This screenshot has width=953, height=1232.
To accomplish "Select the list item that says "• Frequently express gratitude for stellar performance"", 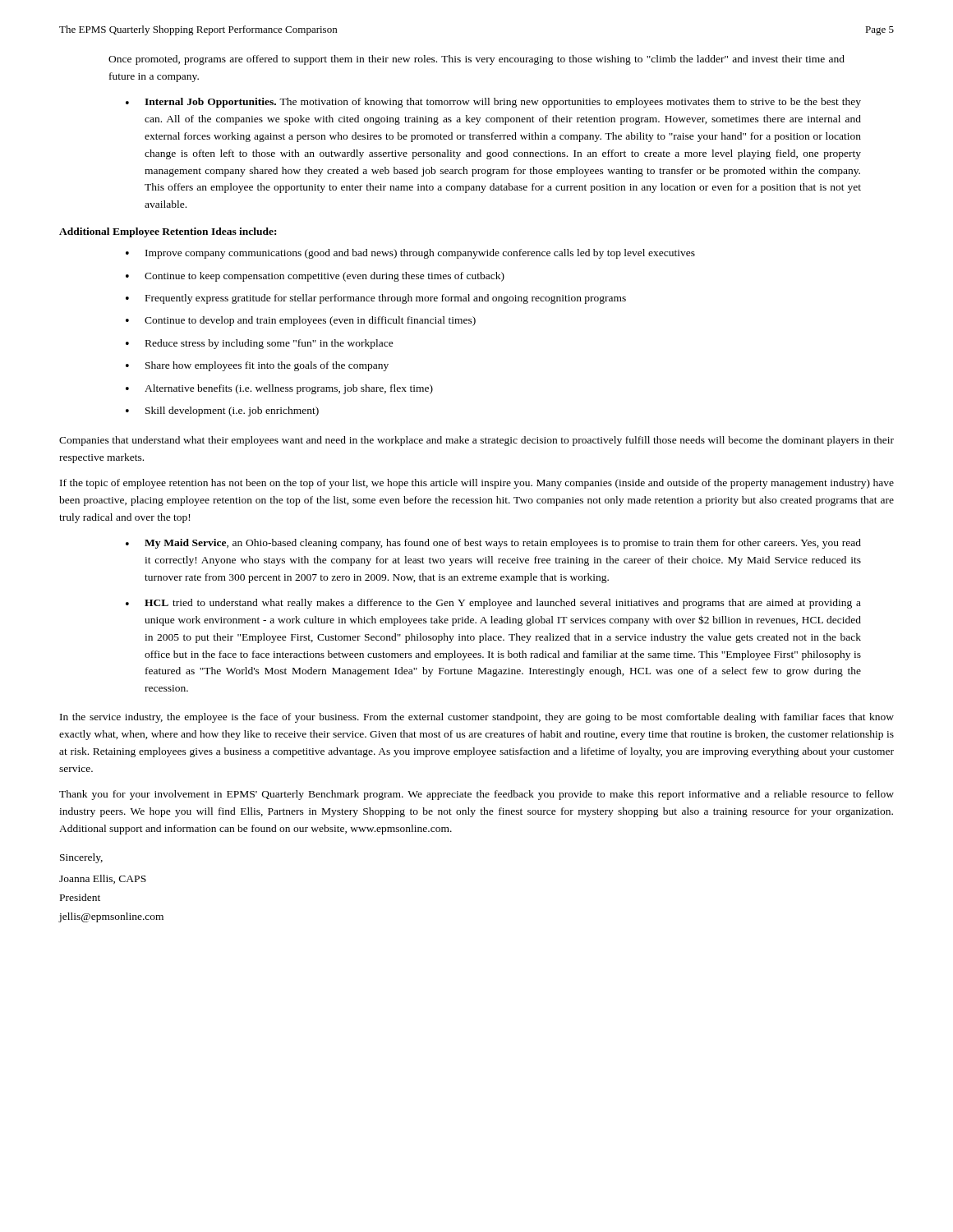I will 493,299.
